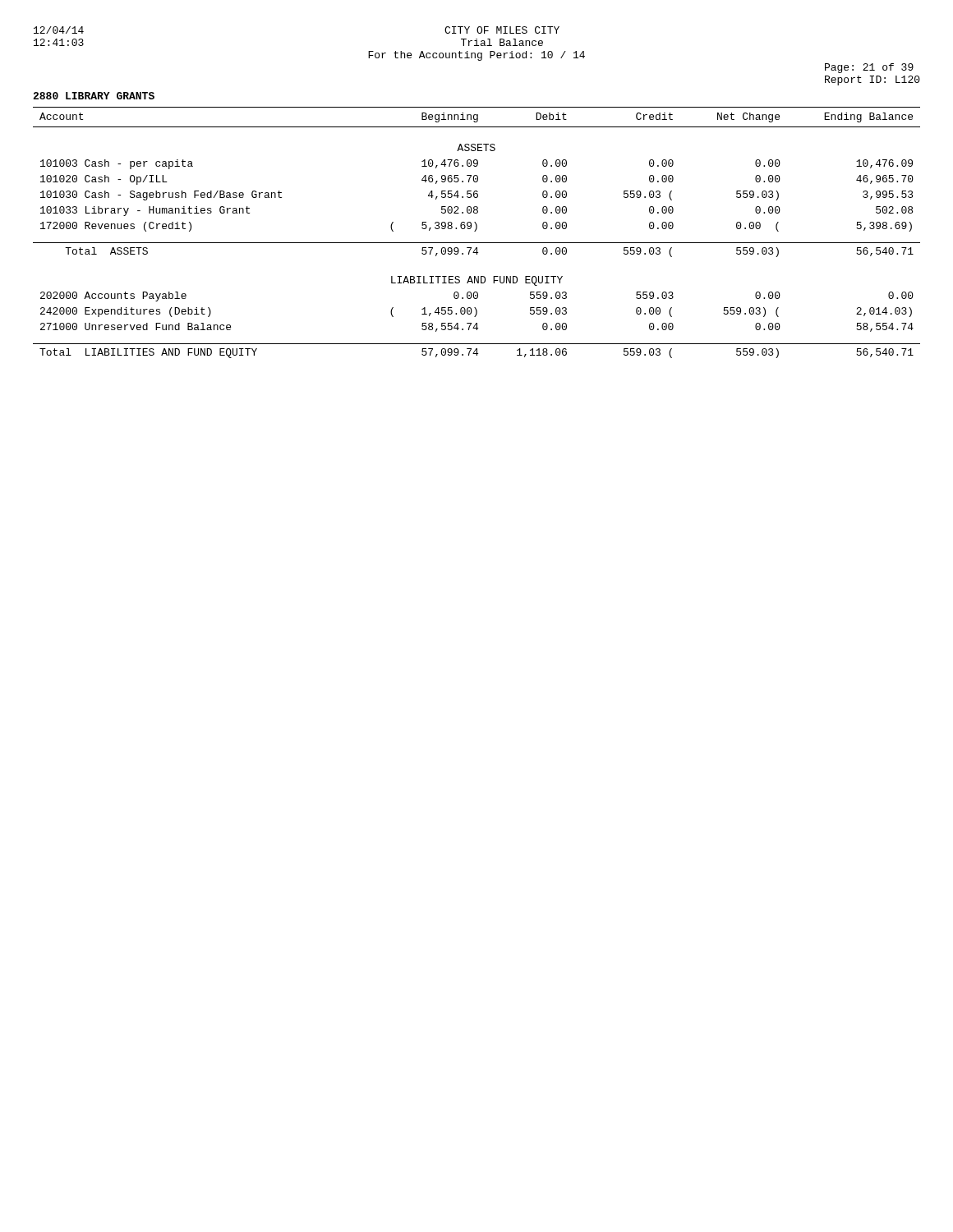Click on the table containing "Total LIABILITIES AND FUND EQUITY"
The height and width of the screenshot is (1232, 953).
click(476, 234)
